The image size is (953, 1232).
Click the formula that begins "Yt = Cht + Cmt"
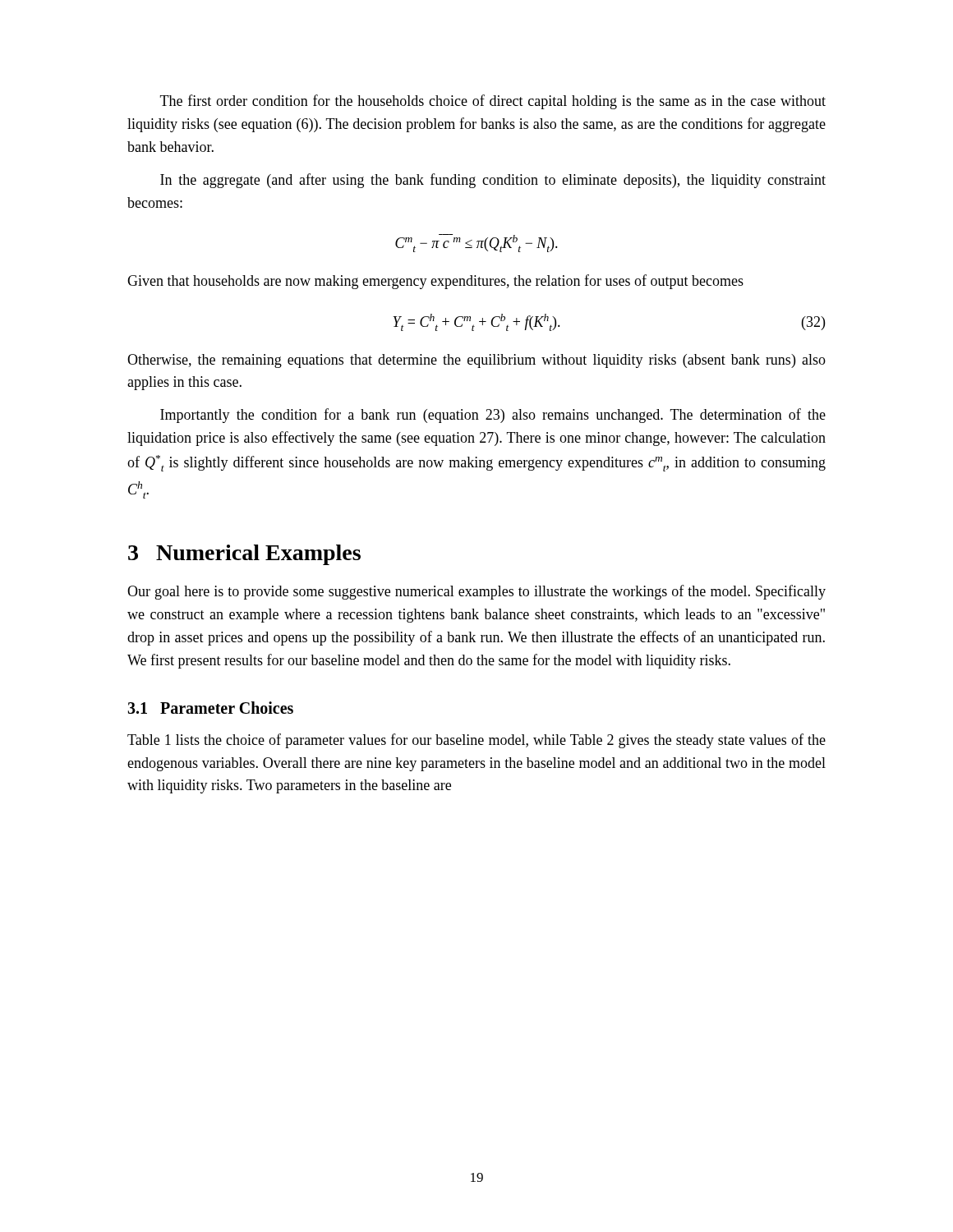pyautogui.click(x=483, y=322)
